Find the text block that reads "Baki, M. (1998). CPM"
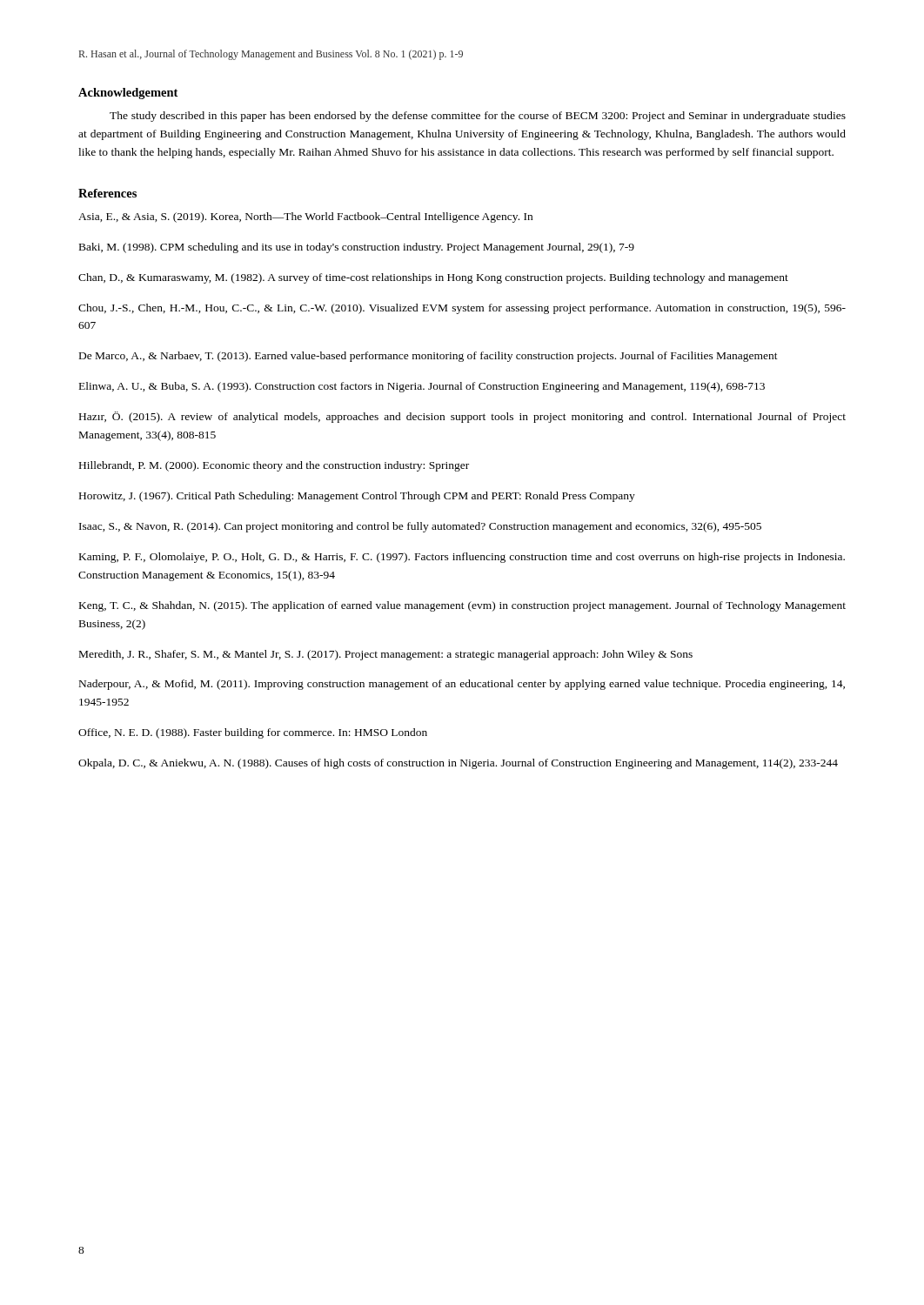This screenshot has width=924, height=1305. tap(356, 246)
